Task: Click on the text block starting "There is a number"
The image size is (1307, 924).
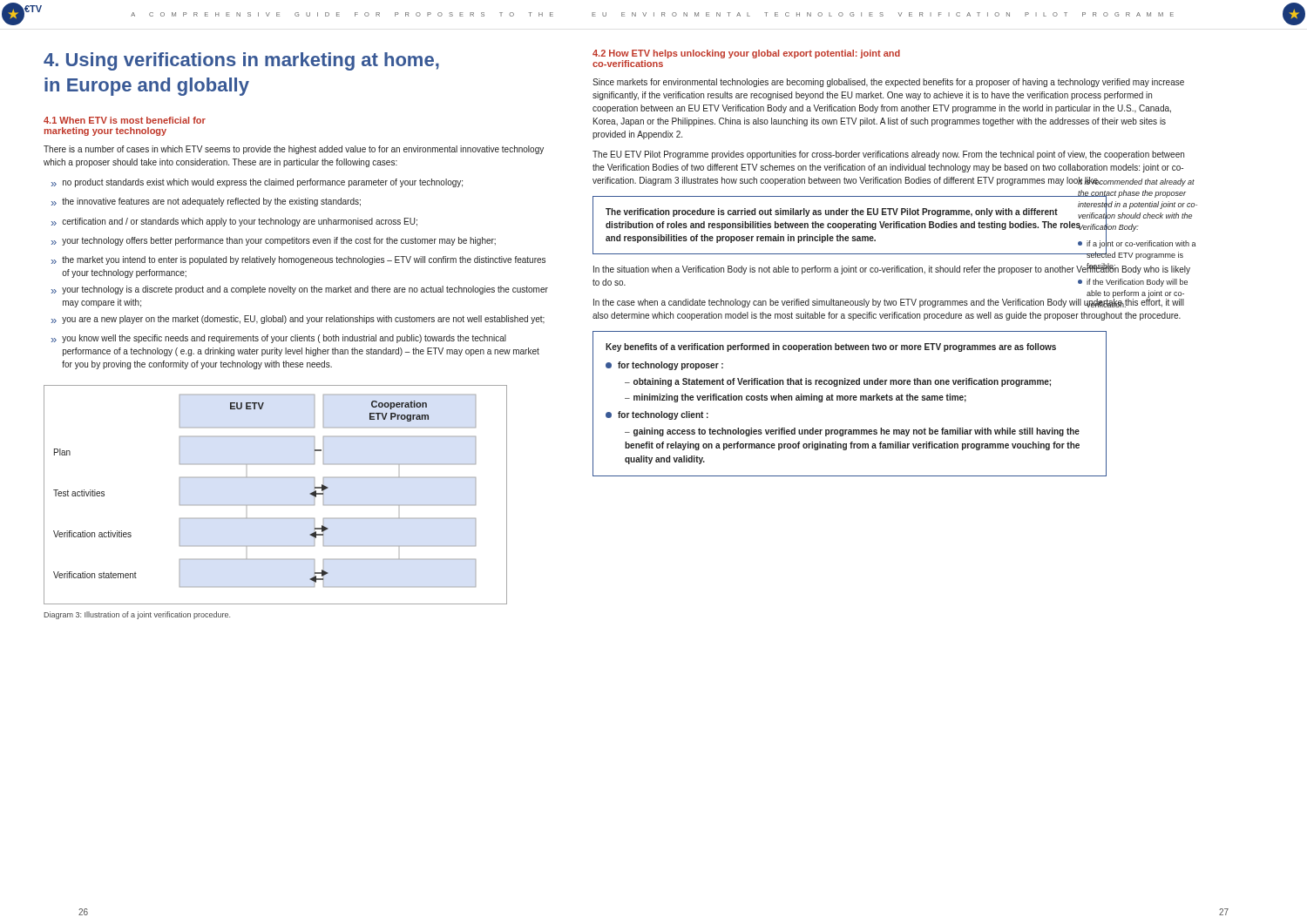Action: click(294, 156)
